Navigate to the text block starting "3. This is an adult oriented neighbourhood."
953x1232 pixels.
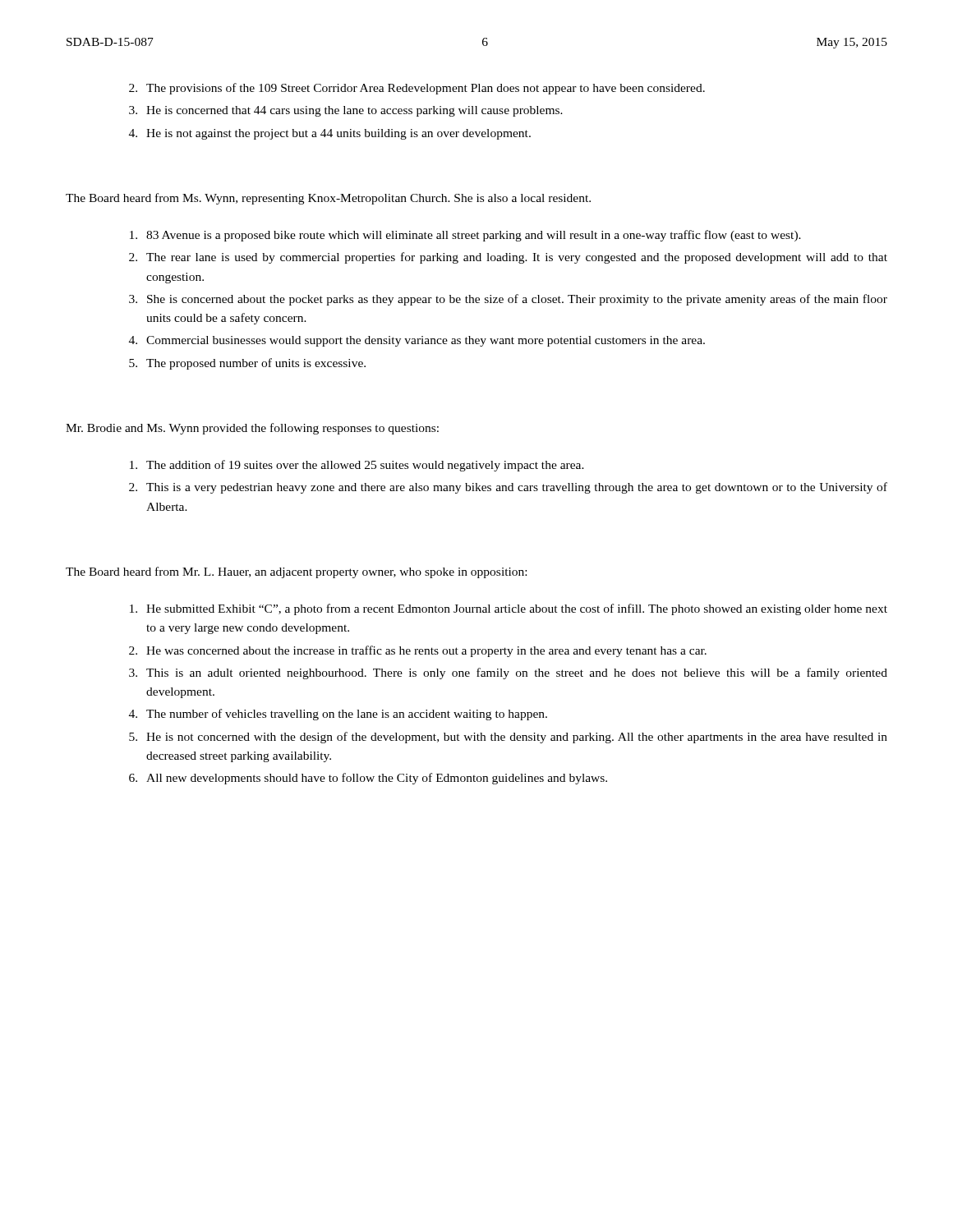[x=501, y=682]
